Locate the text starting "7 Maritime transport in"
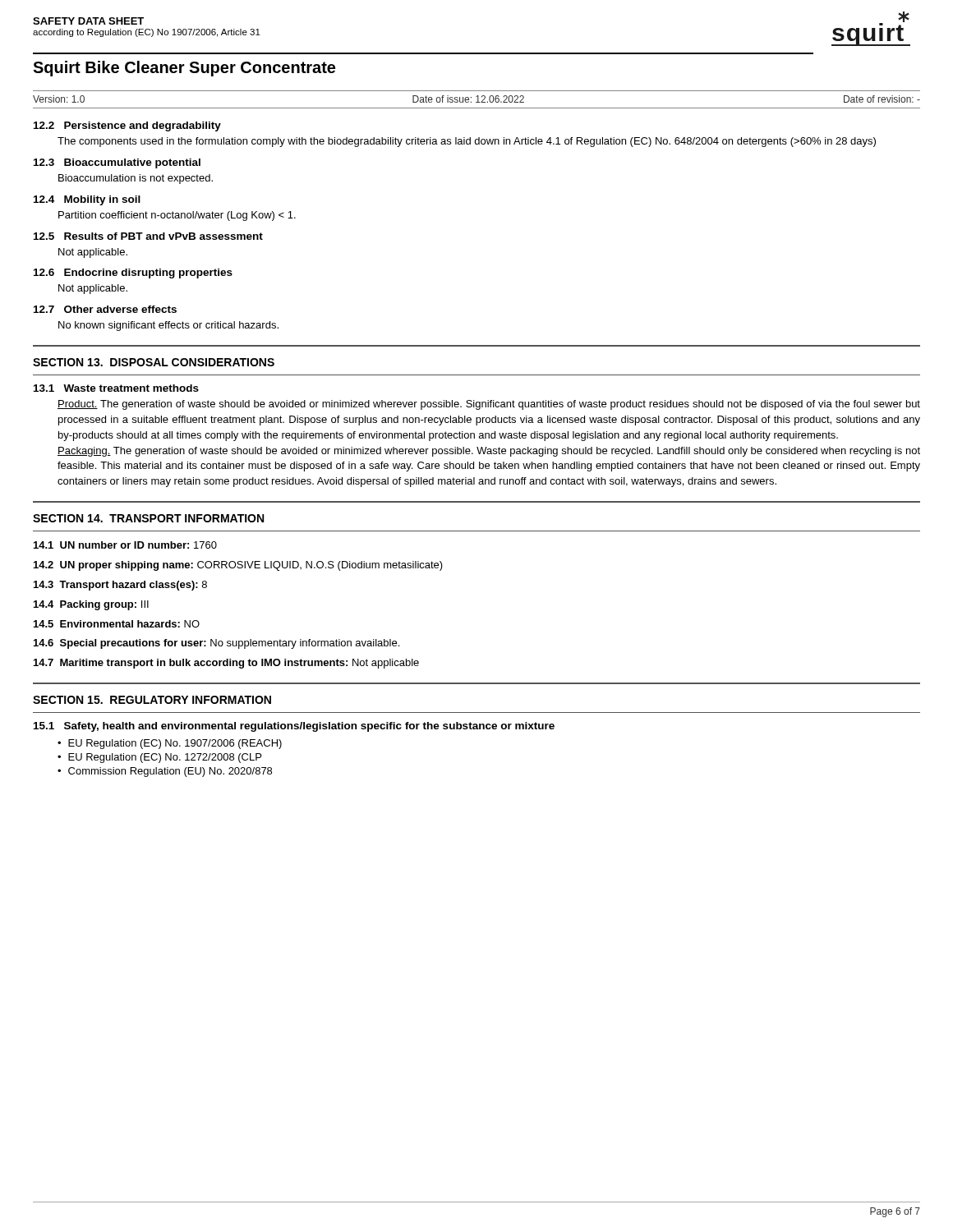 226,663
